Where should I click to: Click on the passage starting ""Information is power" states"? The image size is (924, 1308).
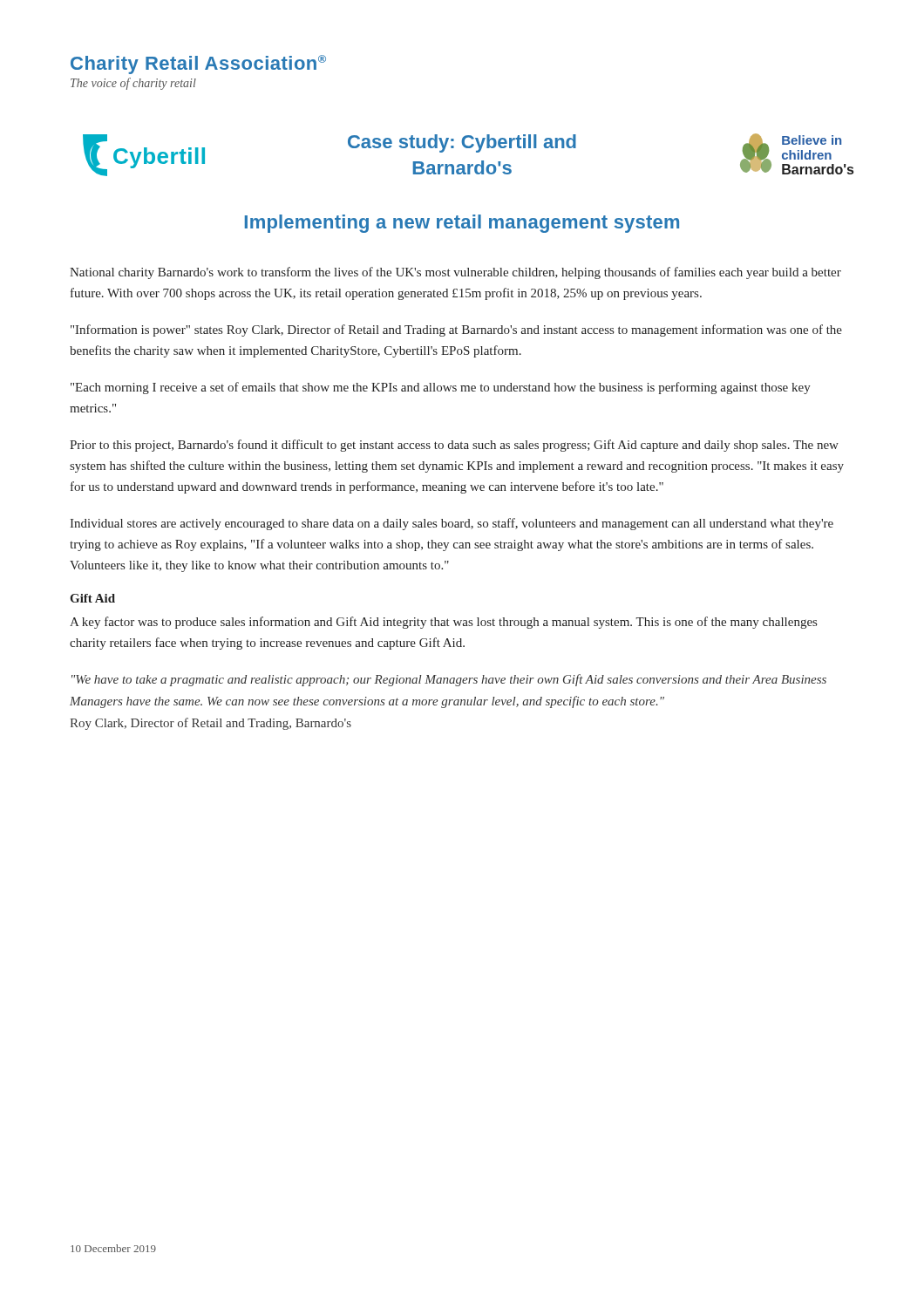click(456, 340)
